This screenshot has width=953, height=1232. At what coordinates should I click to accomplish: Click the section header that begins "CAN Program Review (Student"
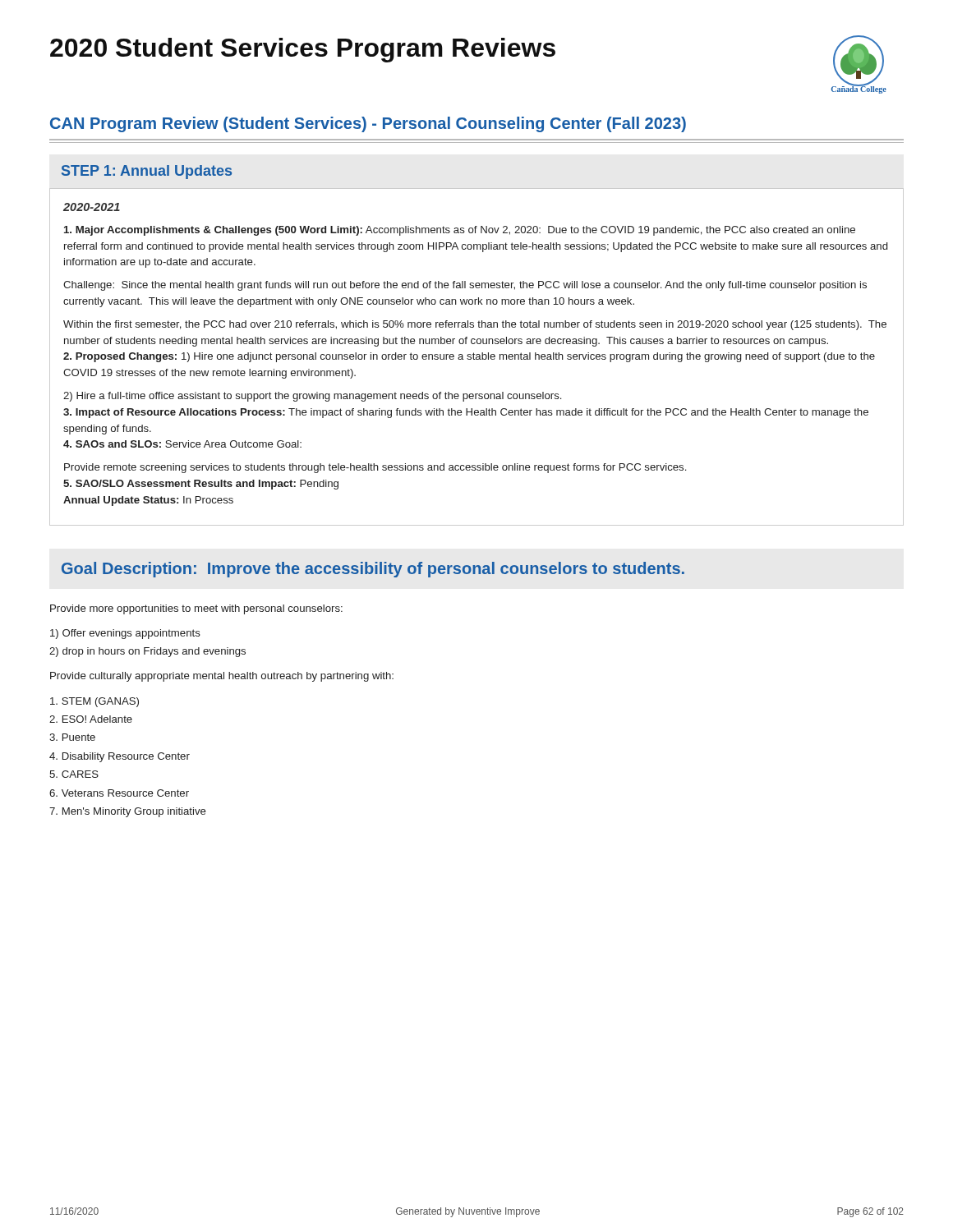click(x=368, y=123)
